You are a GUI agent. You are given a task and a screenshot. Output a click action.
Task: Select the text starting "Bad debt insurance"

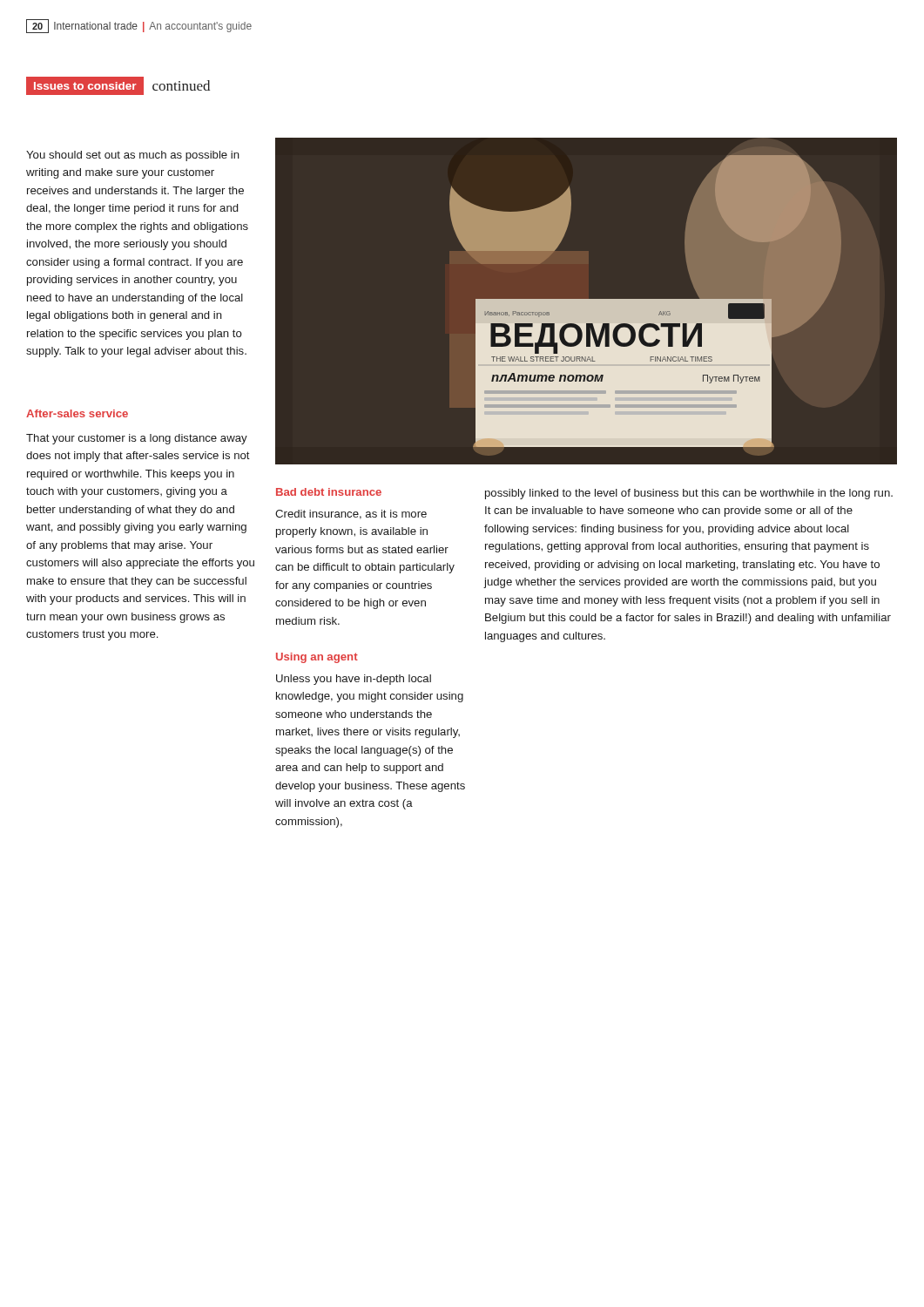tap(328, 492)
